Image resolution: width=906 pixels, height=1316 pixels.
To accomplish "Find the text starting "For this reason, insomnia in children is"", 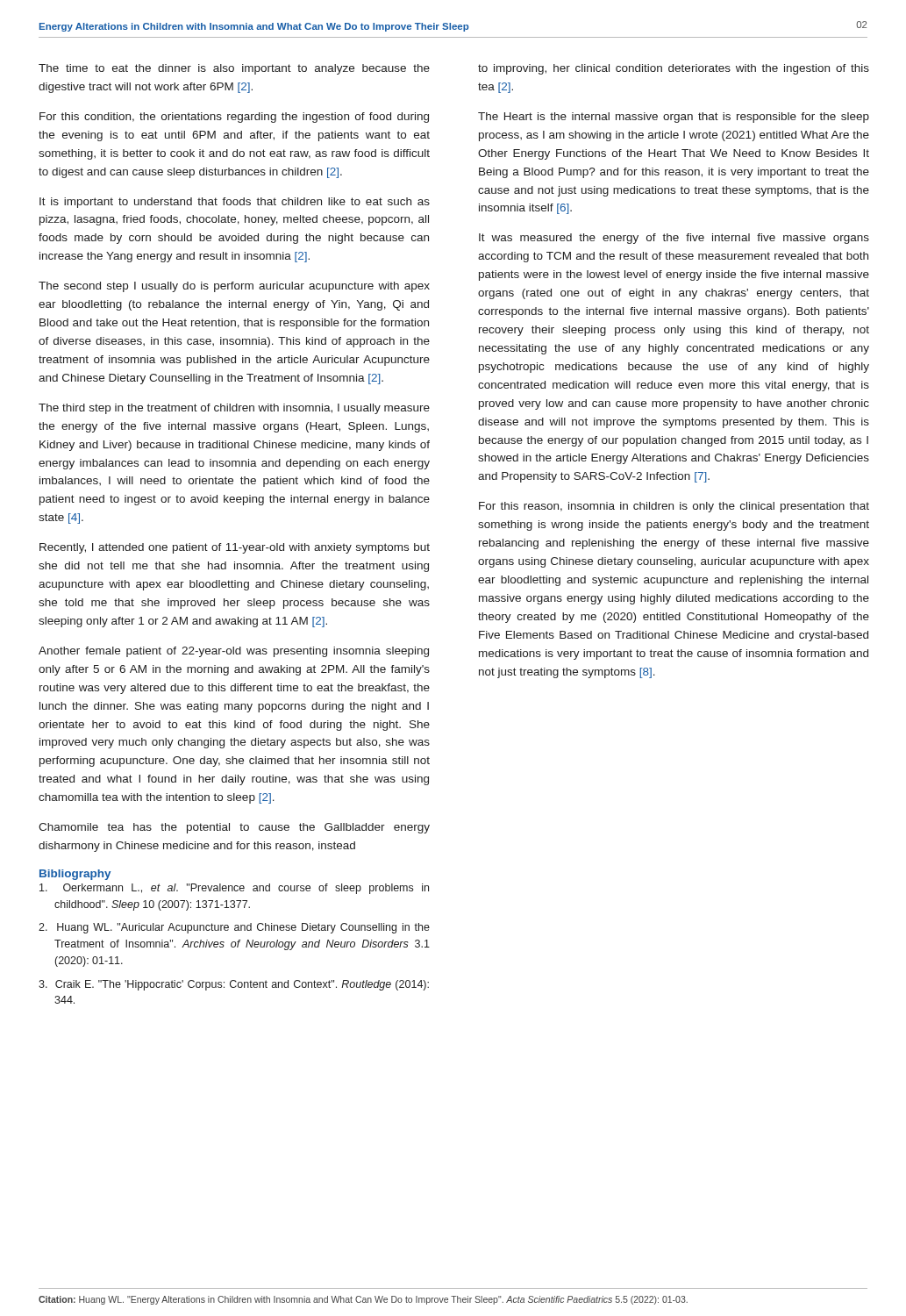I will pos(674,589).
